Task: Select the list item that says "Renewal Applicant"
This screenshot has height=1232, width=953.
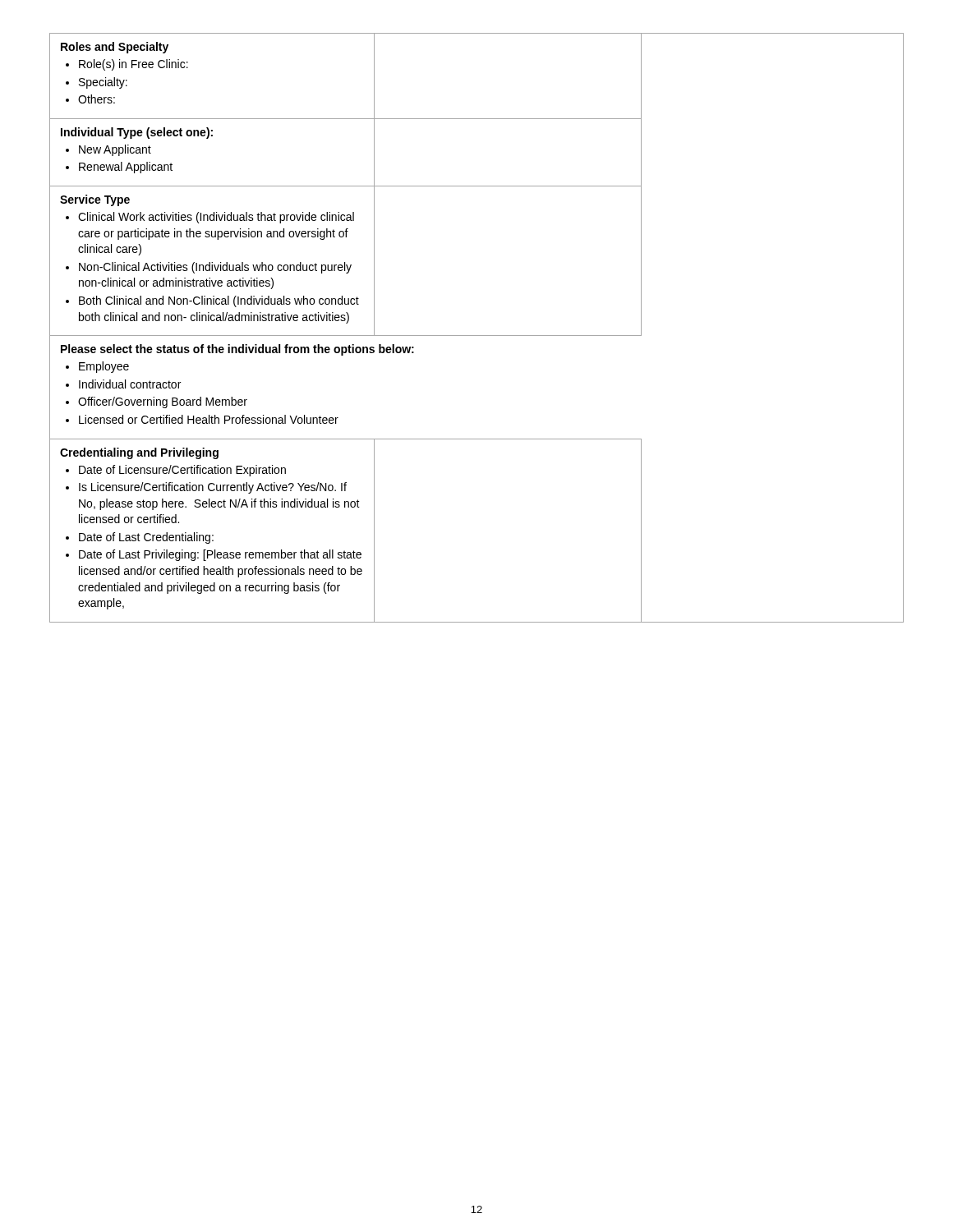Action: [x=125, y=167]
